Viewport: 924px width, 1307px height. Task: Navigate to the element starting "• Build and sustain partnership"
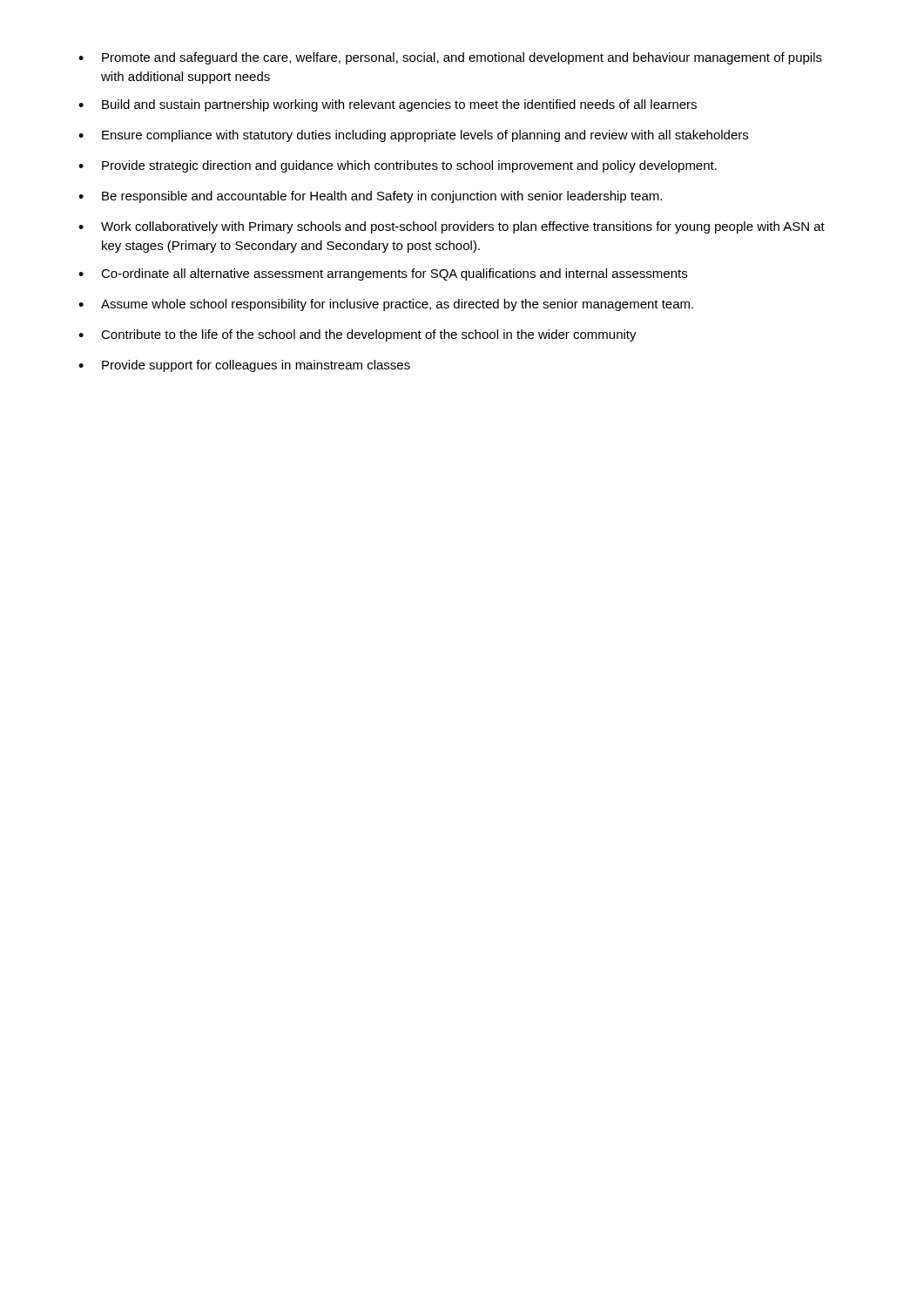click(x=388, y=105)
